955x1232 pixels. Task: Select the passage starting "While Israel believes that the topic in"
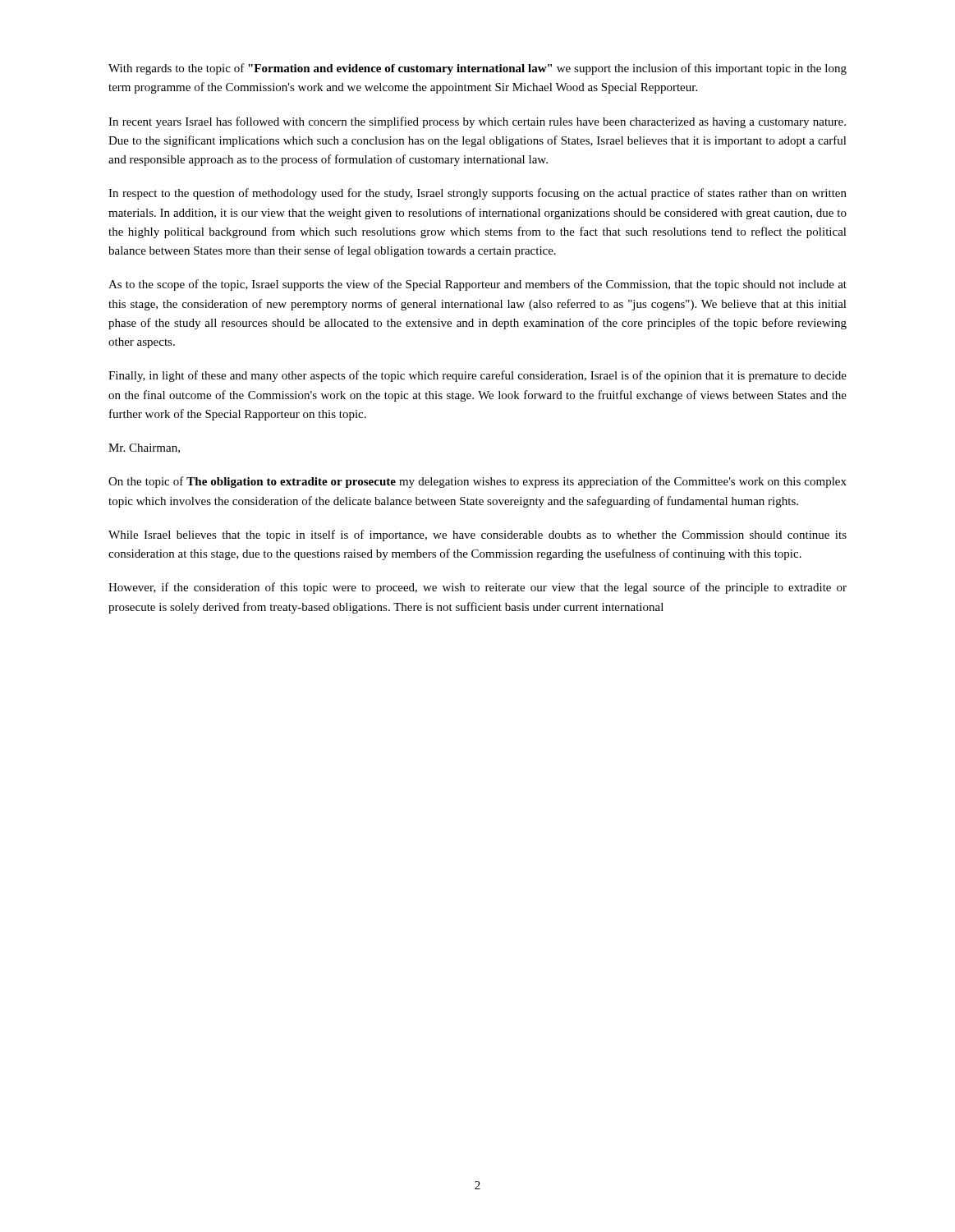pyautogui.click(x=478, y=544)
